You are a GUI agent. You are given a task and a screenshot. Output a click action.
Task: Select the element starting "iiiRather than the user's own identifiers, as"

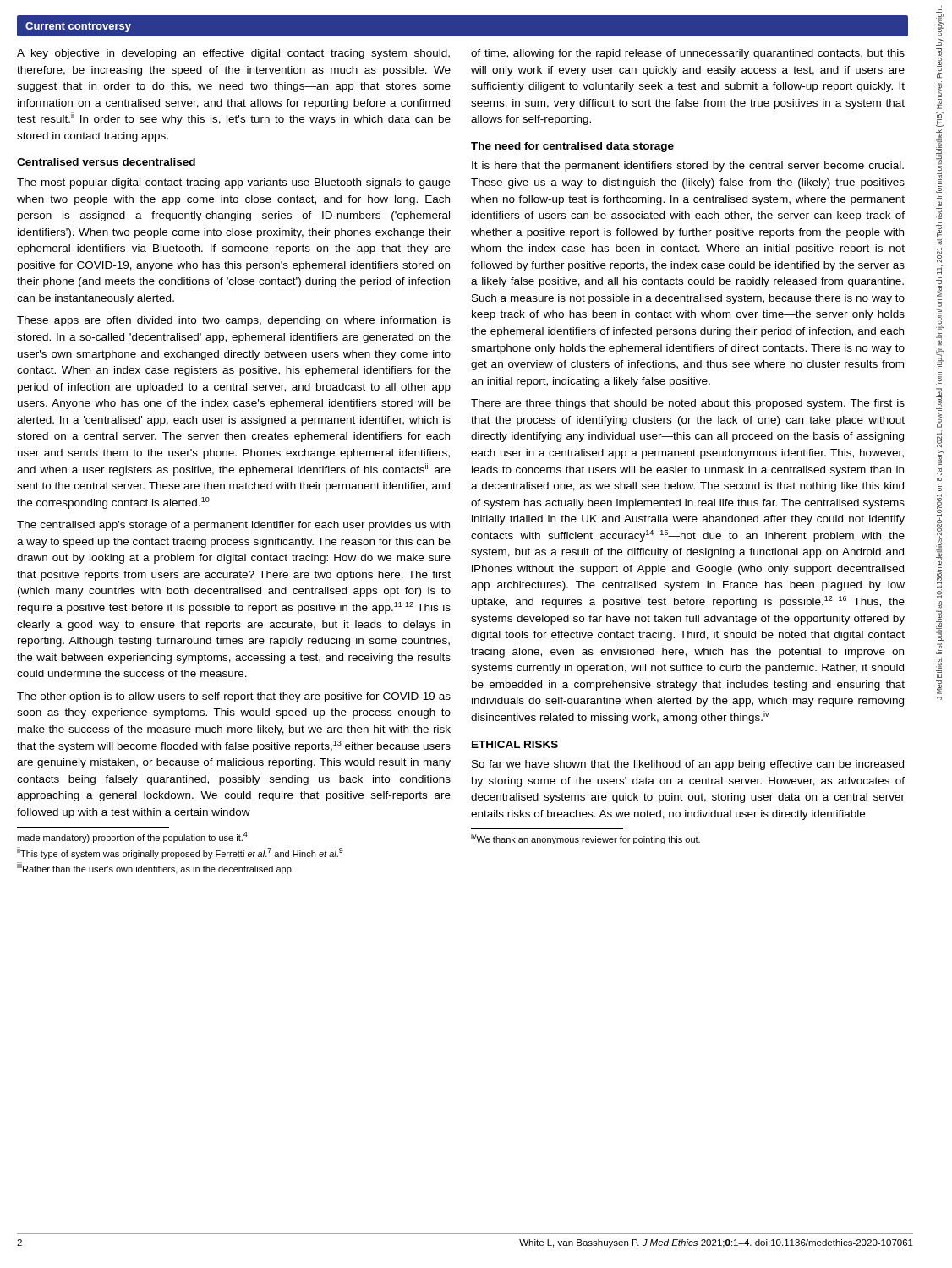(234, 870)
